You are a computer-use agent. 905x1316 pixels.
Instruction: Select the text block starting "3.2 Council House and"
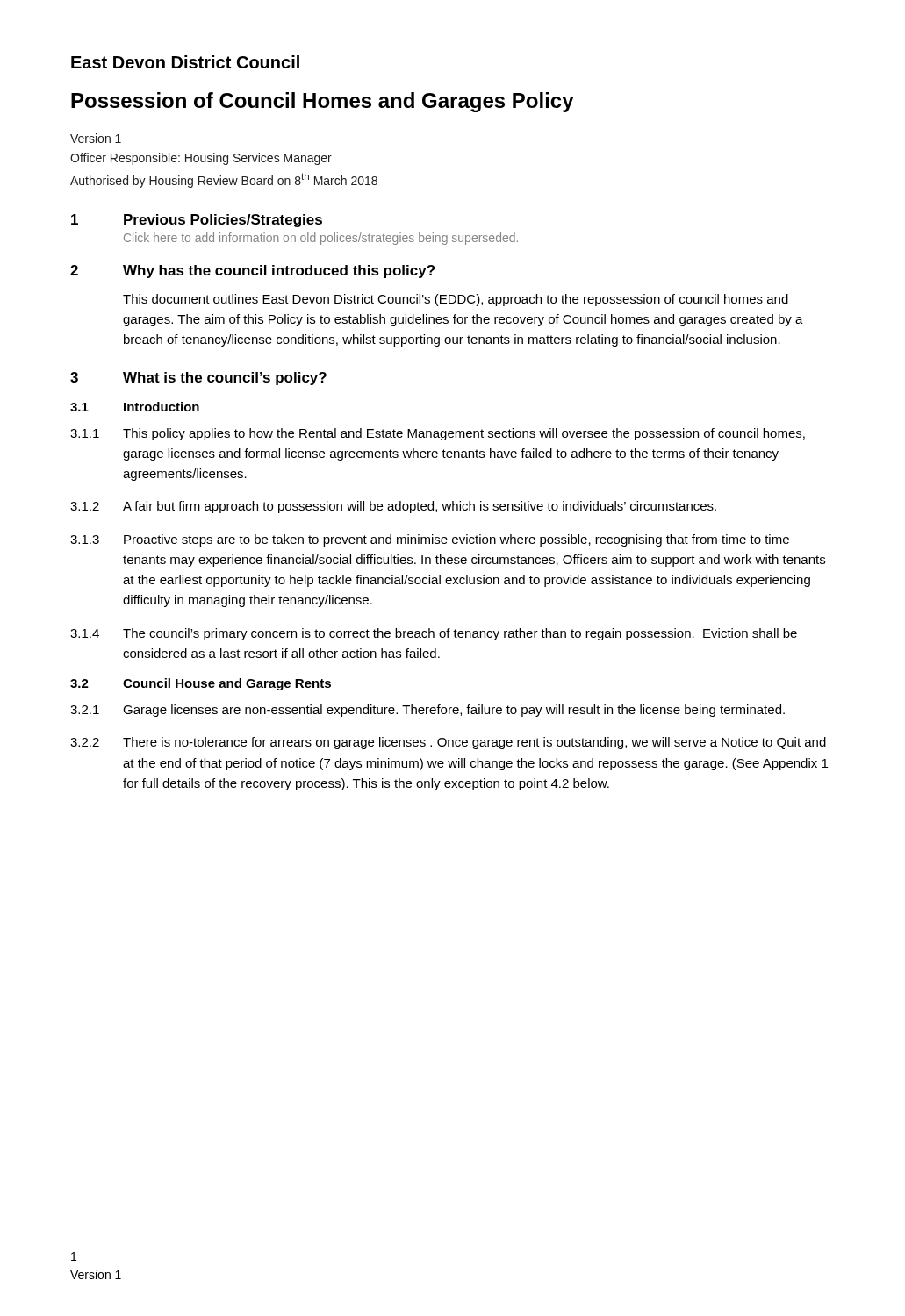point(201,683)
